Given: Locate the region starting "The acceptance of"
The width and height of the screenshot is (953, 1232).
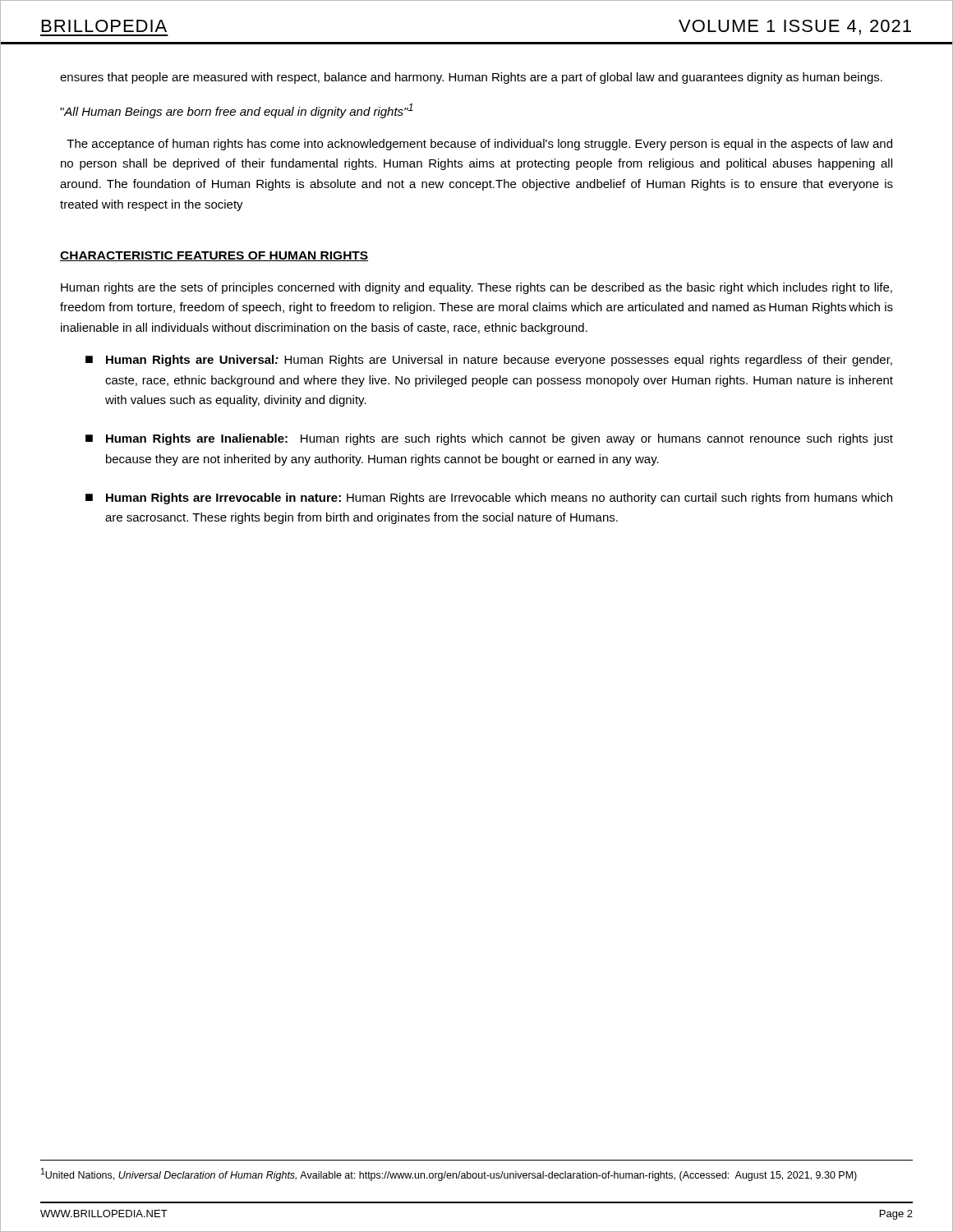Looking at the screenshot, I should pyautogui.click(x=476, y=173).
